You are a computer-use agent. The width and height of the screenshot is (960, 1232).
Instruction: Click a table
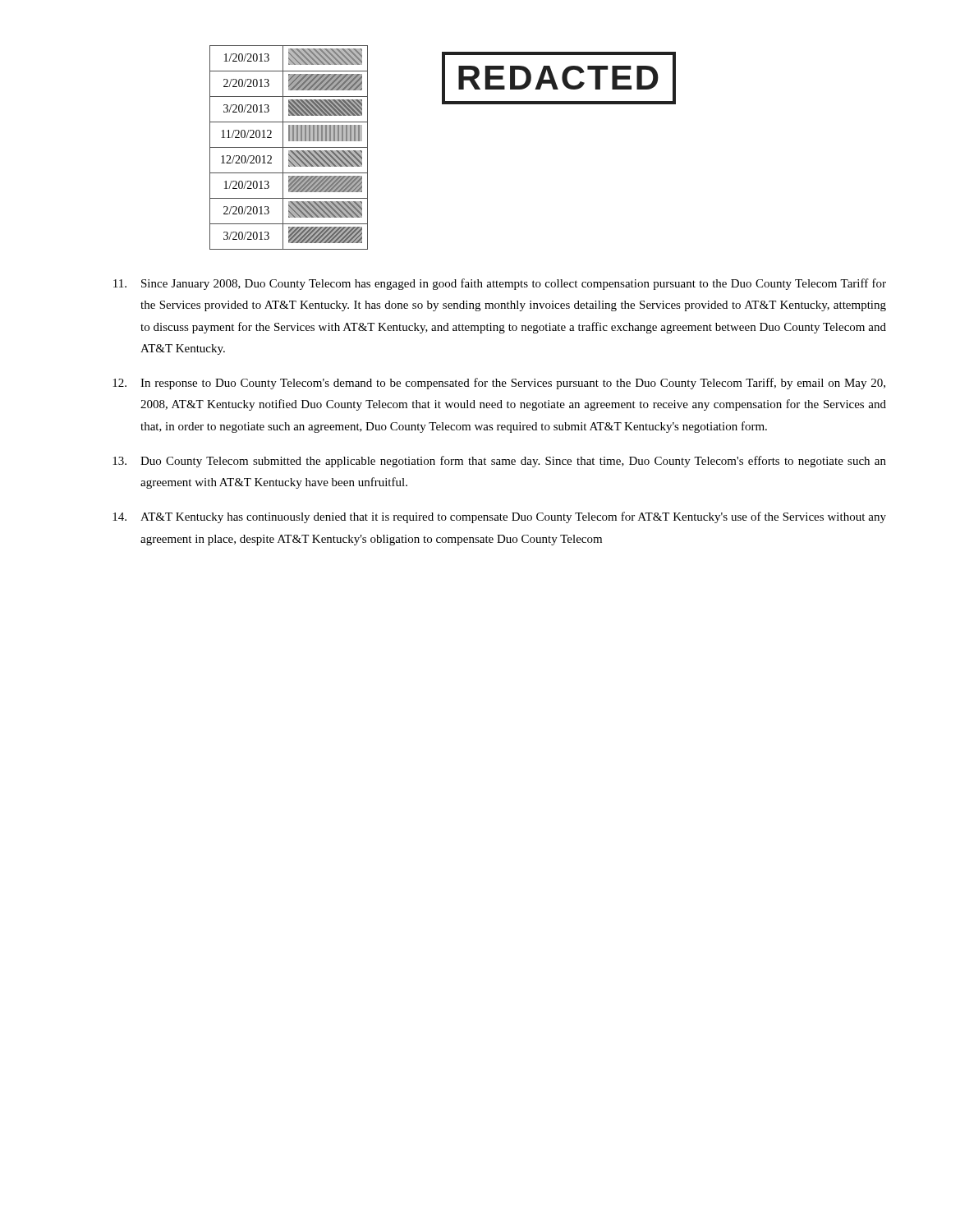289,147
